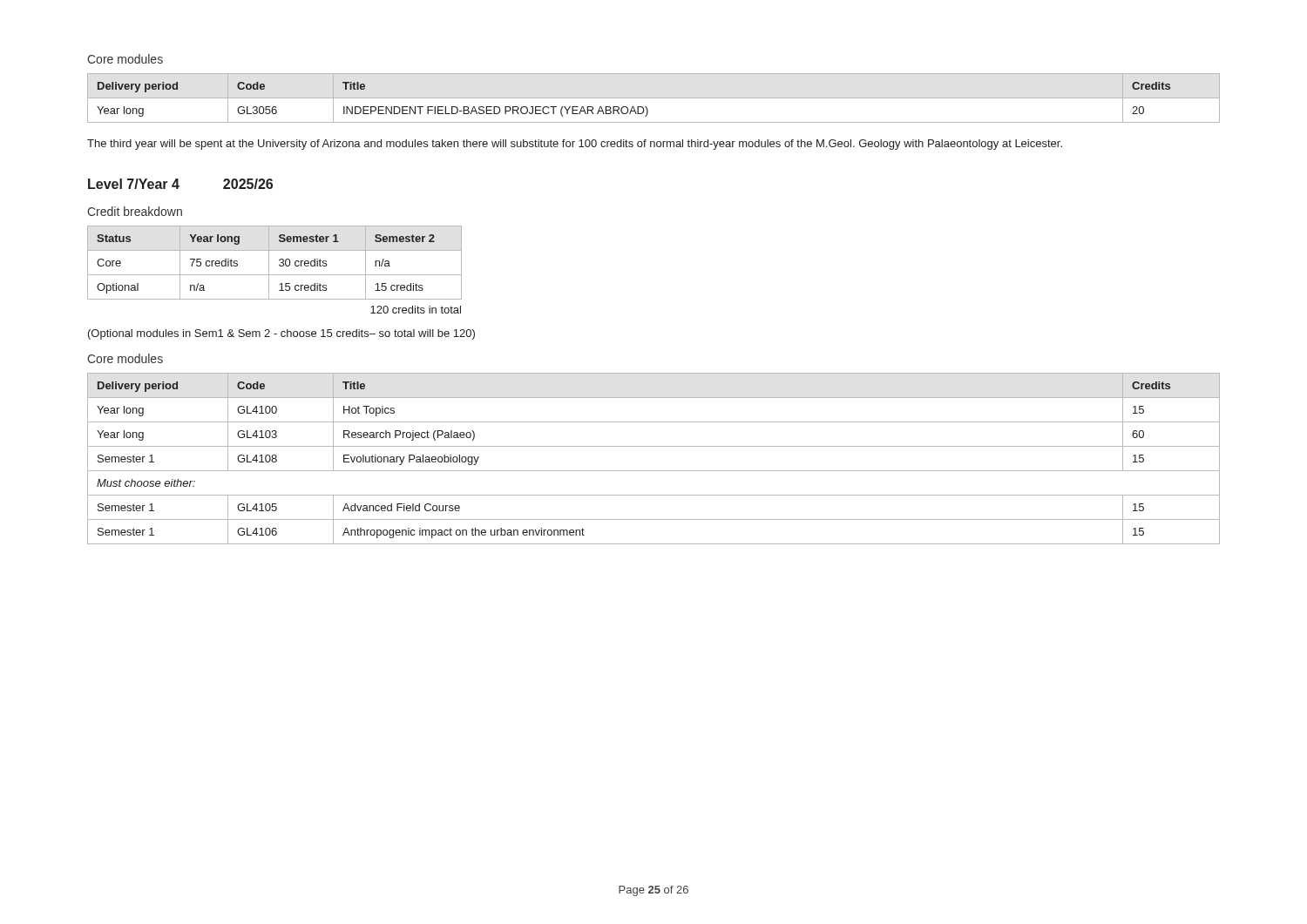The width and height of the screenshot is (1307, 924).
Task: Point to the element starting "The third year will be spent at"
Action: 575,143
